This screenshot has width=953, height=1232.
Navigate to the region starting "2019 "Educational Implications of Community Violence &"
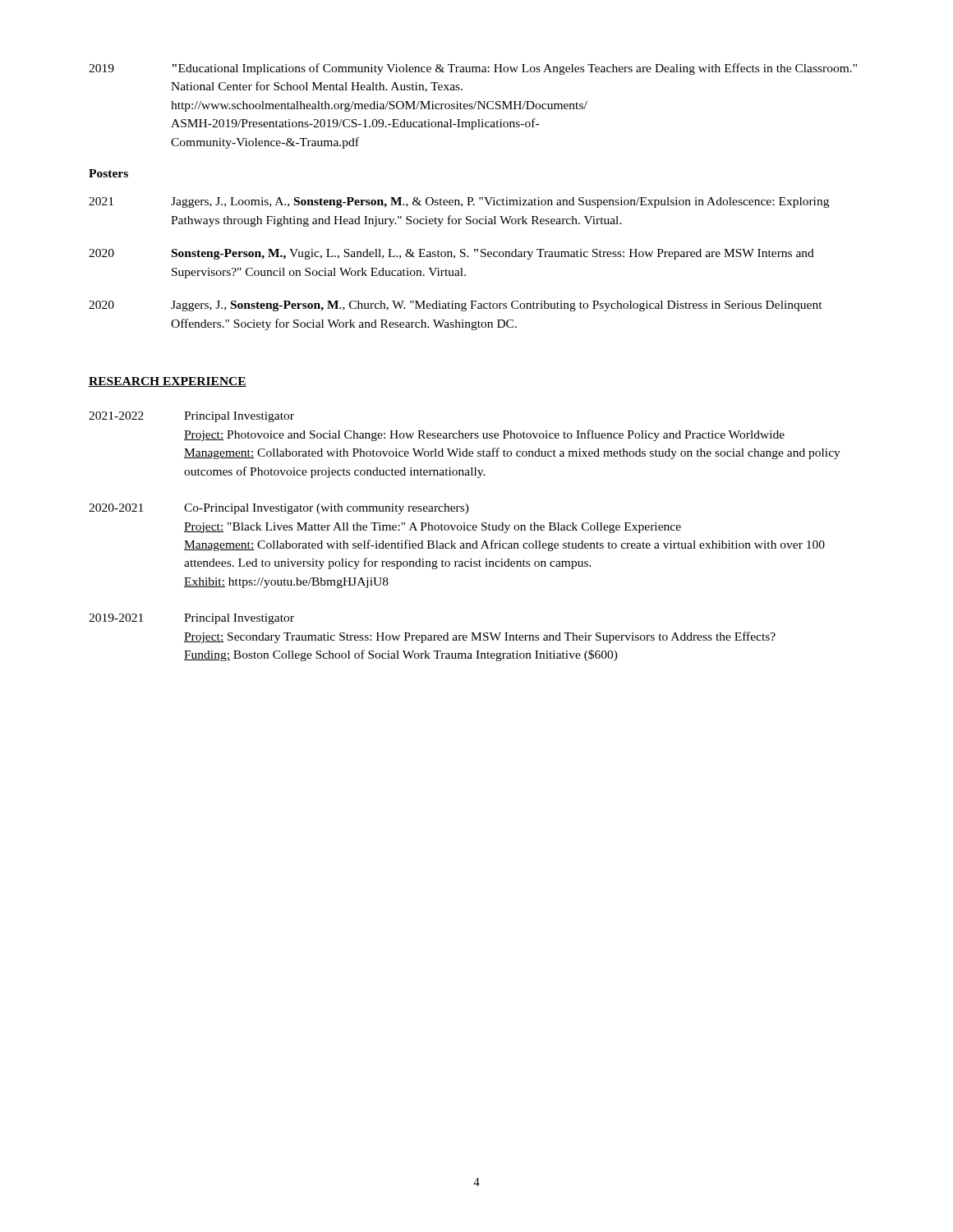(476, 105)
